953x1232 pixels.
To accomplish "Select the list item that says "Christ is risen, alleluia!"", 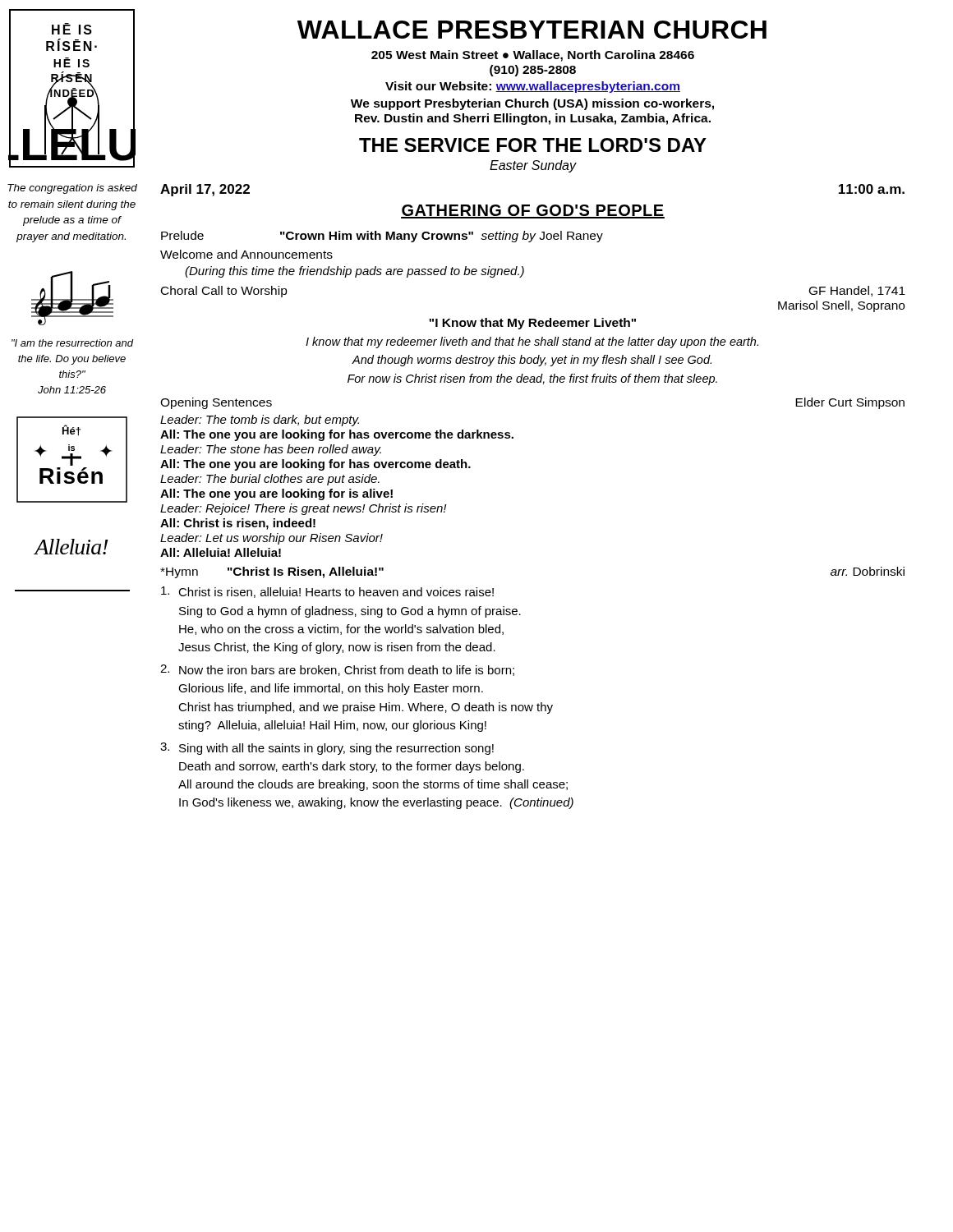I will 341,620.
